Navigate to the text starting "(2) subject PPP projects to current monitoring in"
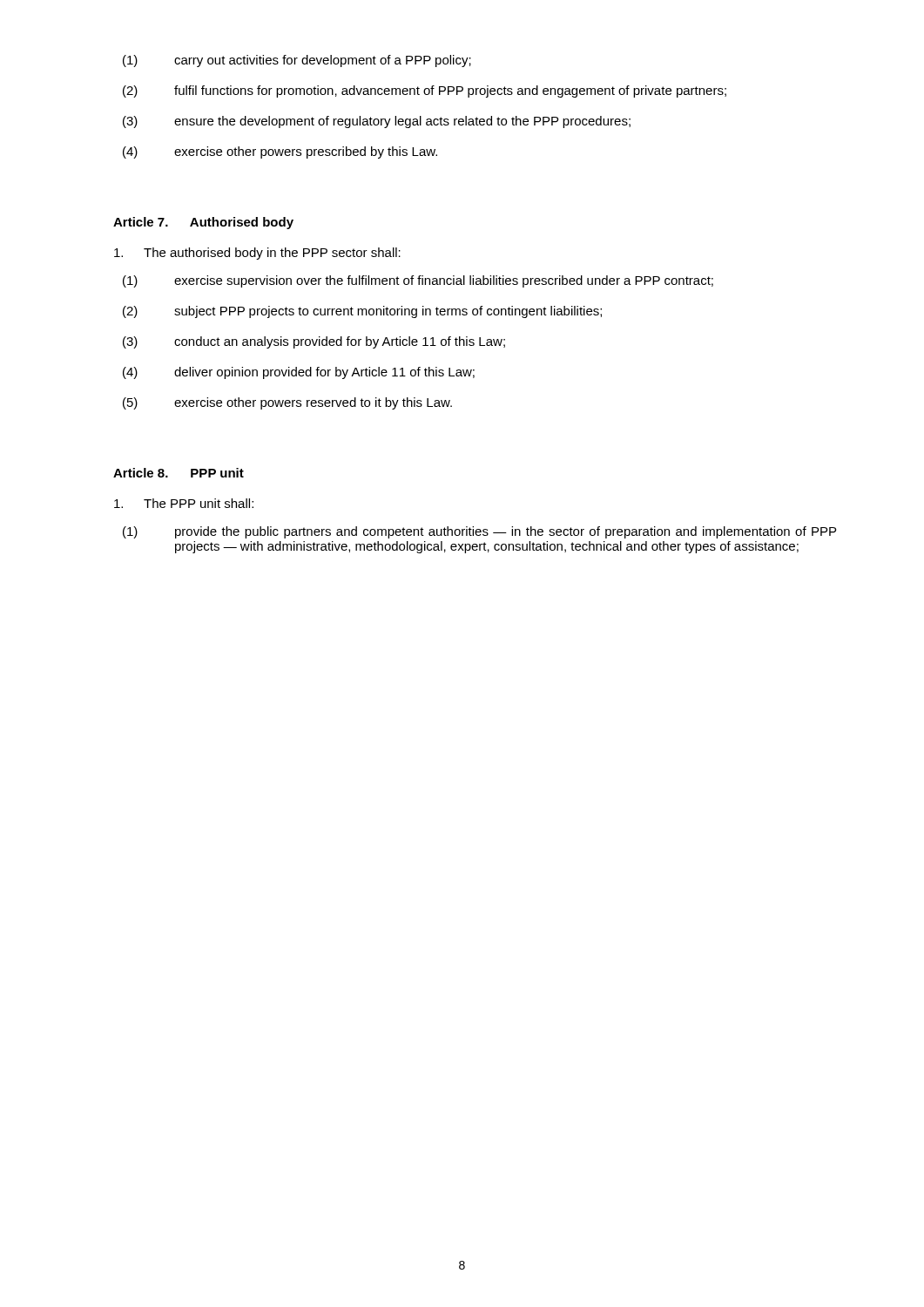 475,311
